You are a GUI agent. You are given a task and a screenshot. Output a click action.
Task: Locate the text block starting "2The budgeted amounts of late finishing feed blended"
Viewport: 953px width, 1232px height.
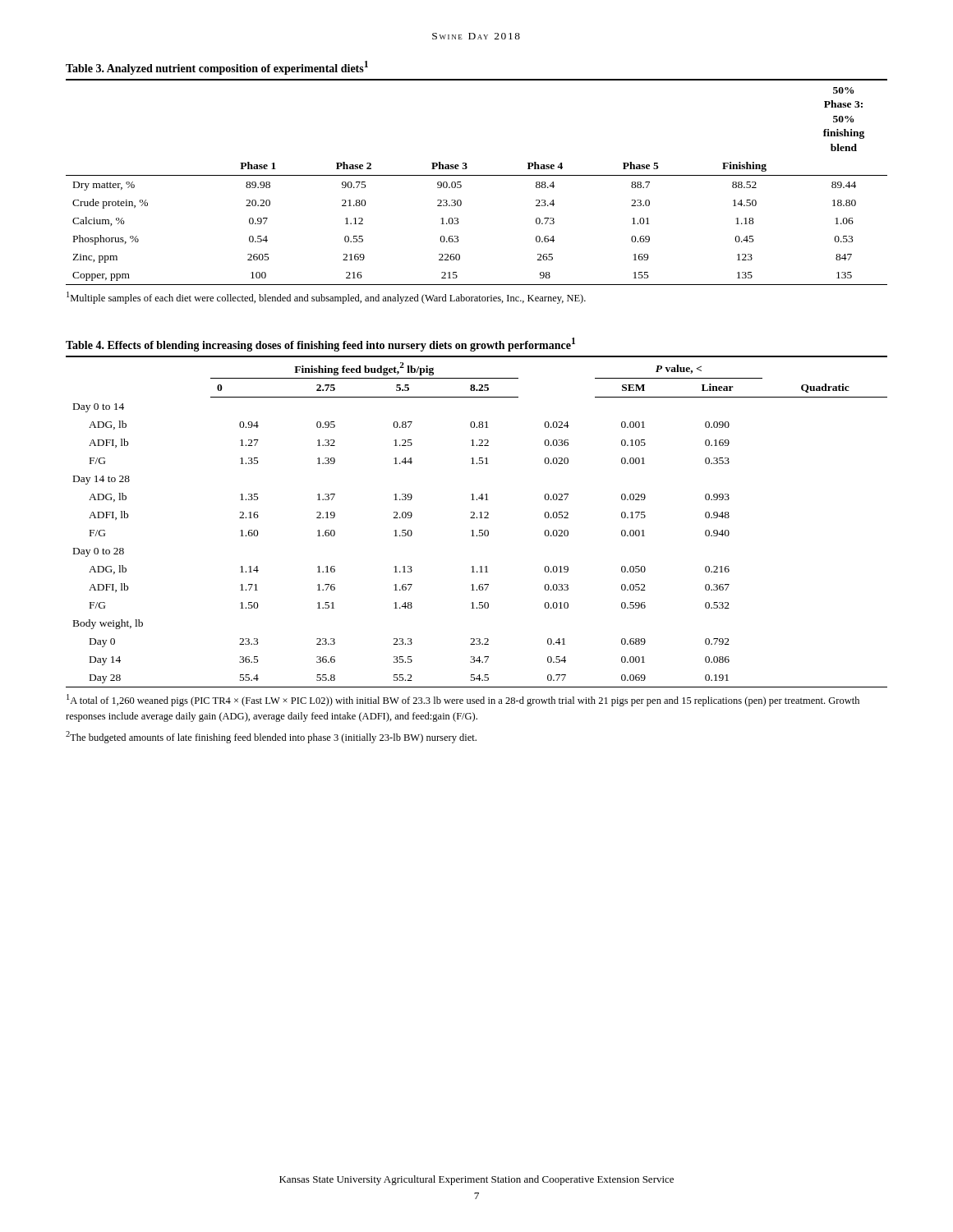[x=272, y=736]
